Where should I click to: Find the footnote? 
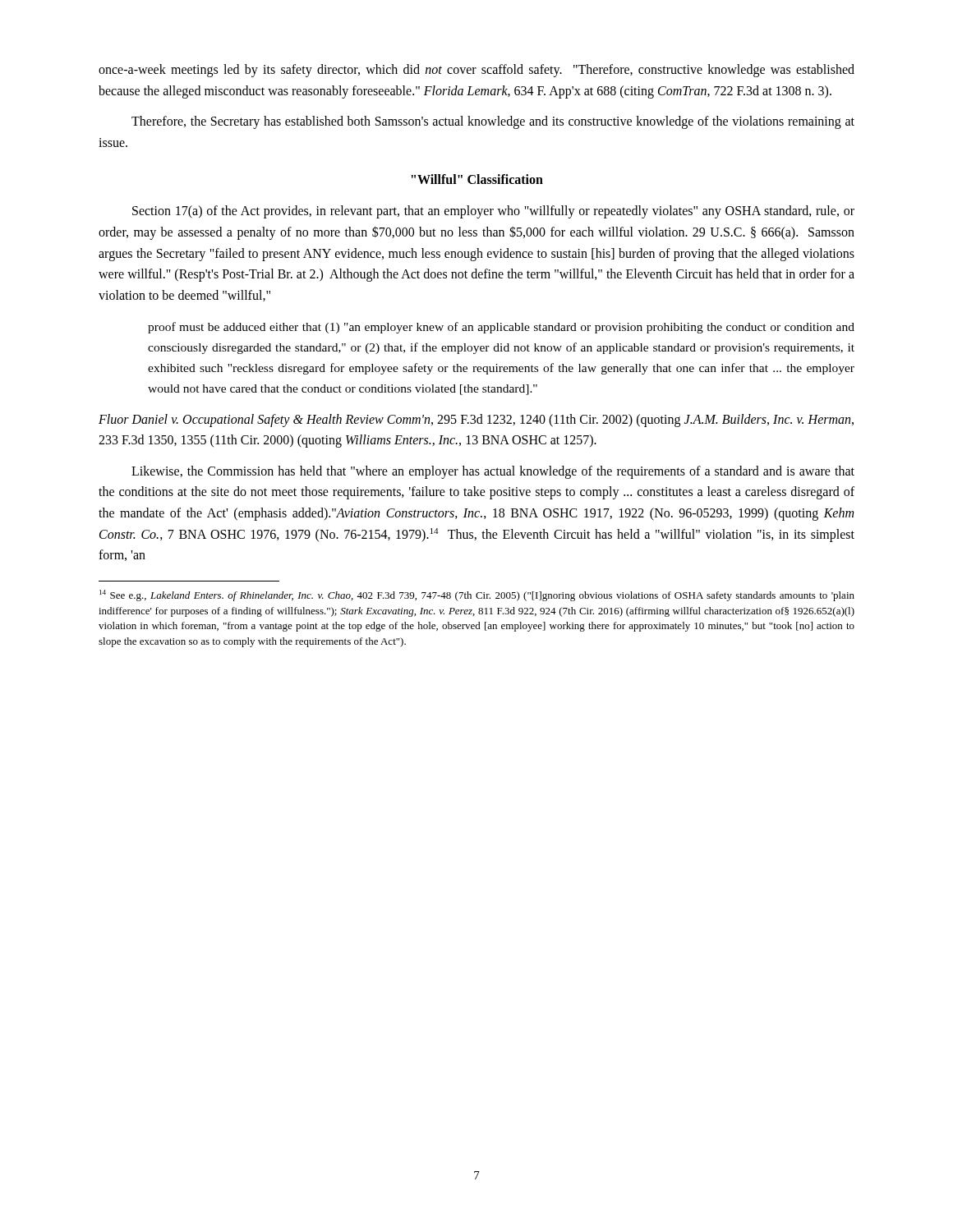pos(476,618)
